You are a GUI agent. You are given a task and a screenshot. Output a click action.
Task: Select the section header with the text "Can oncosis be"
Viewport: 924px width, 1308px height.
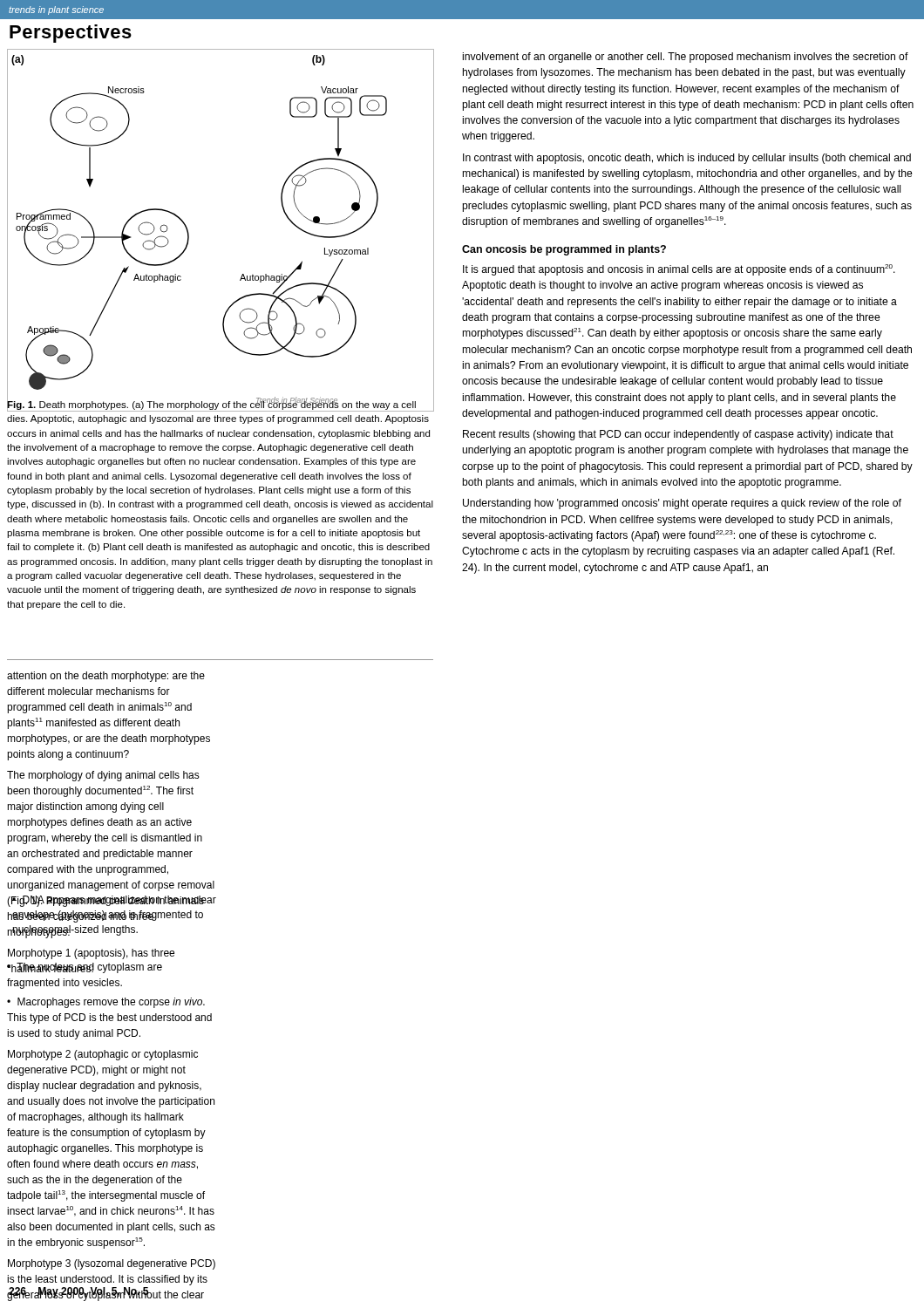(x=564, y=250)
